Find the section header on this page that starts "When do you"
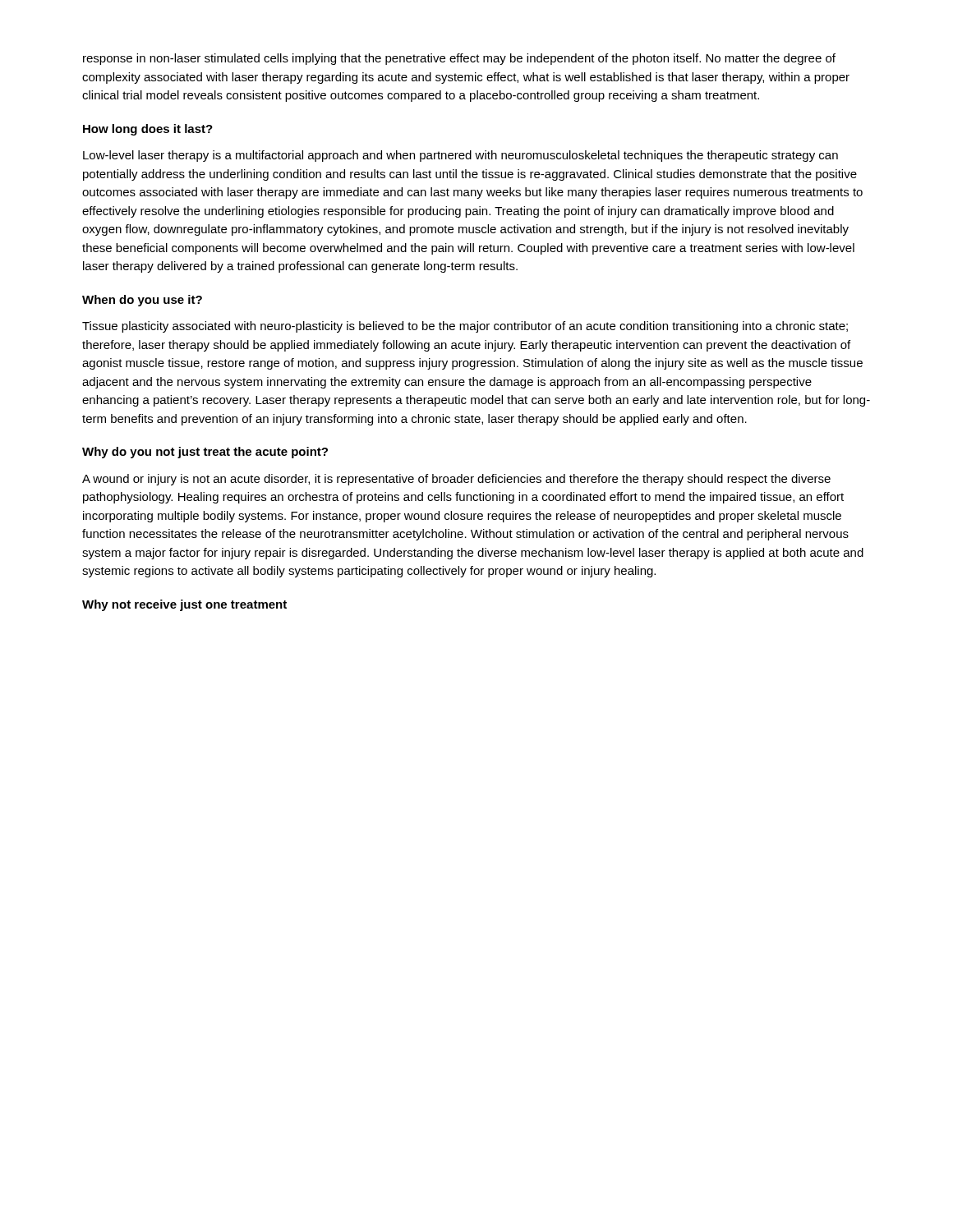The width and height of the screenshot is (953, 1232). click(x=142, y=299)
